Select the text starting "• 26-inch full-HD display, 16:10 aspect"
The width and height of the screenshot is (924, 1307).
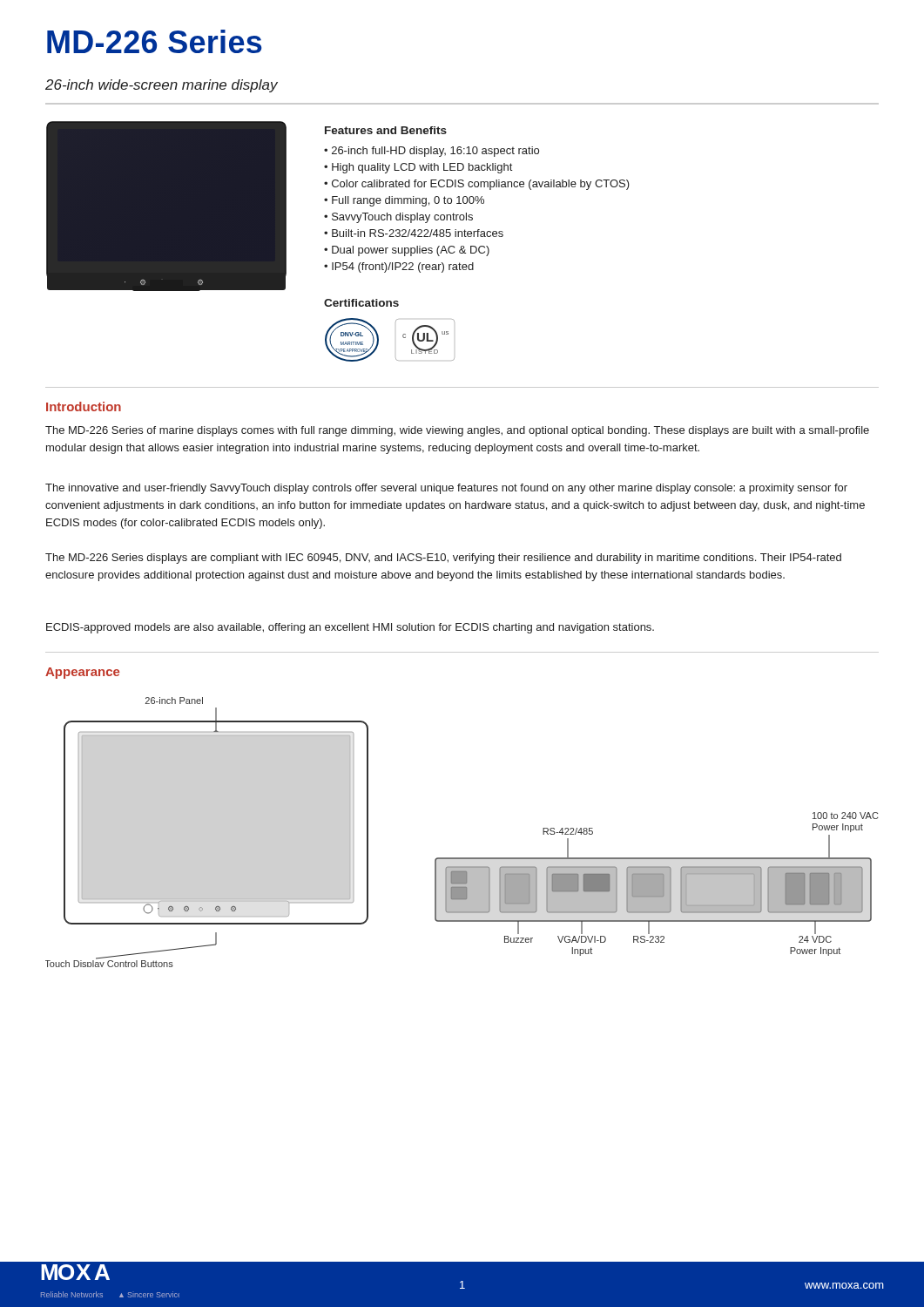[x=432, y=150]
